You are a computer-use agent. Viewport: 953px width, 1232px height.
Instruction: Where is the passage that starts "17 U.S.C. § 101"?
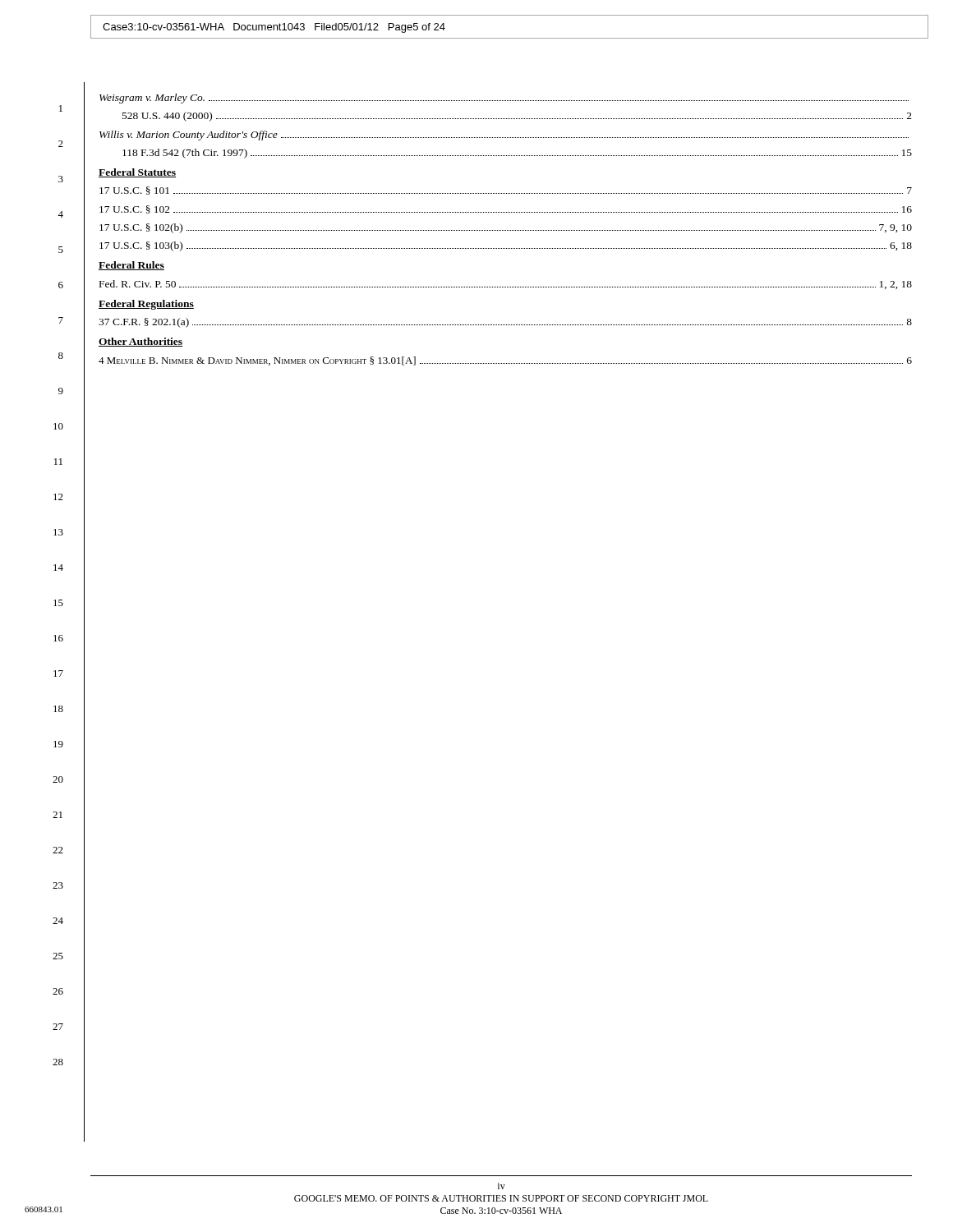coord(505,191)
